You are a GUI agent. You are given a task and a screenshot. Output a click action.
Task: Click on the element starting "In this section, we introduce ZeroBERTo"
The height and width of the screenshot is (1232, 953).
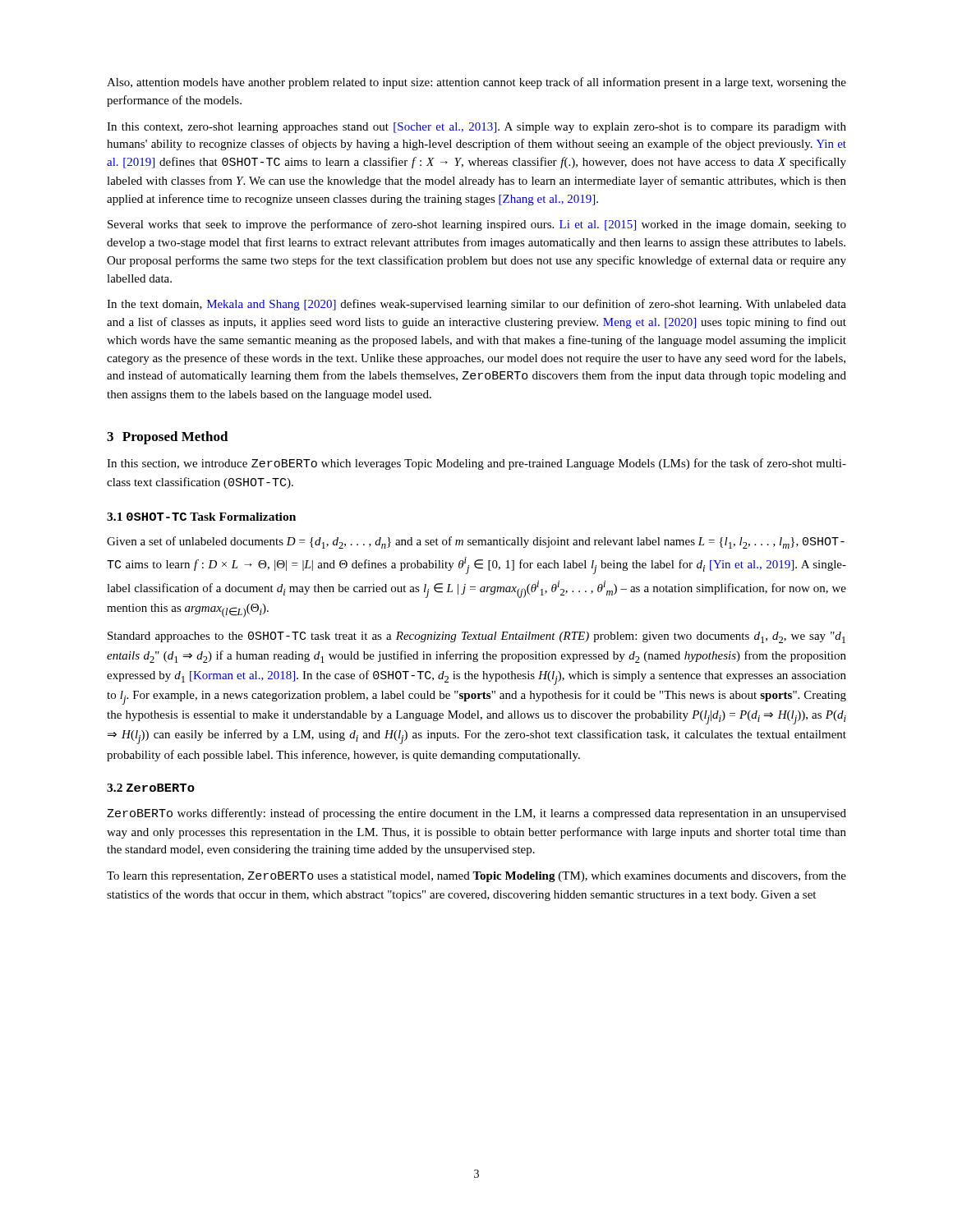476,474
